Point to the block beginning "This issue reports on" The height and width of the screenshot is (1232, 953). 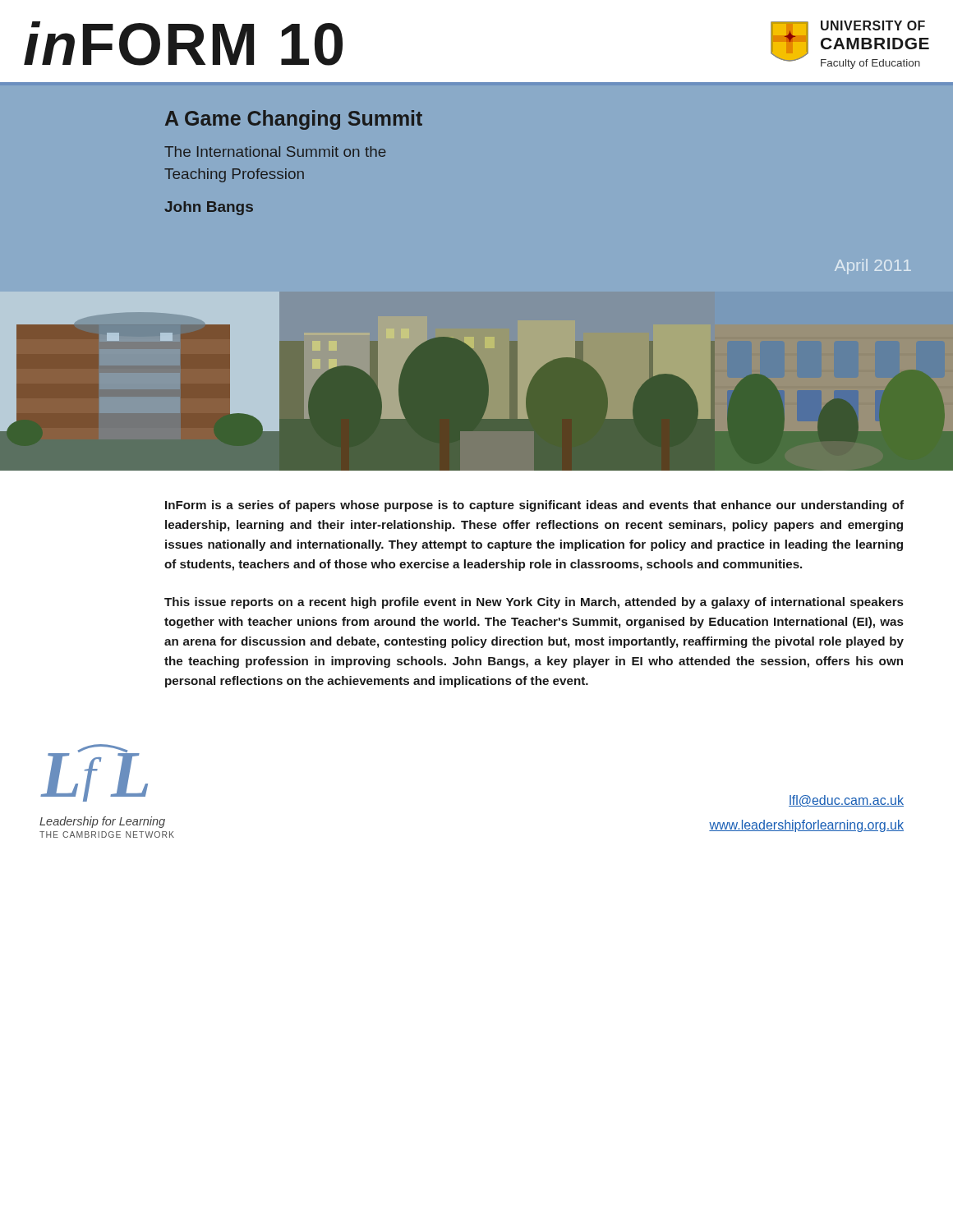[x=534, y=641]
